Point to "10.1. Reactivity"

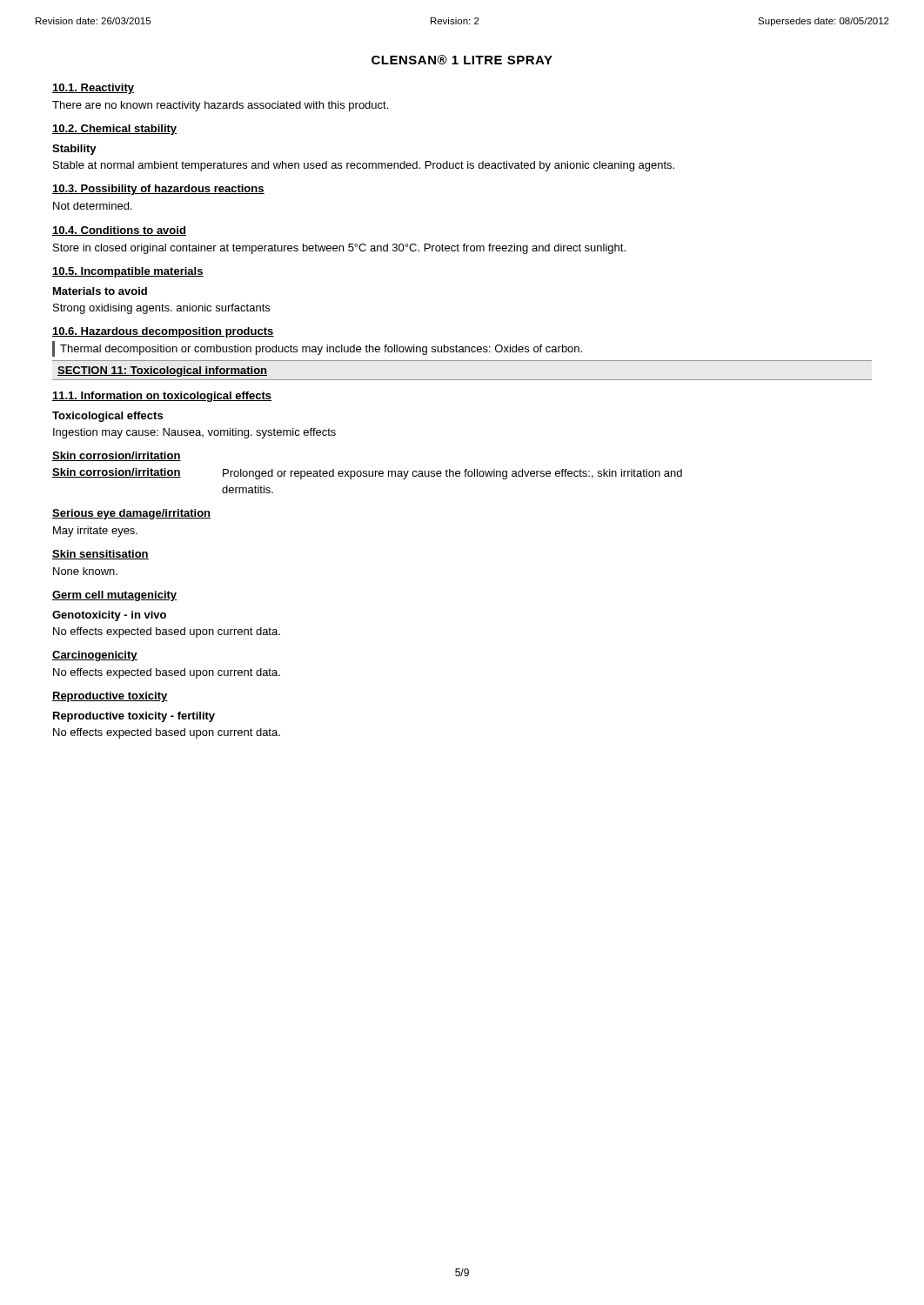coord(93,87)
